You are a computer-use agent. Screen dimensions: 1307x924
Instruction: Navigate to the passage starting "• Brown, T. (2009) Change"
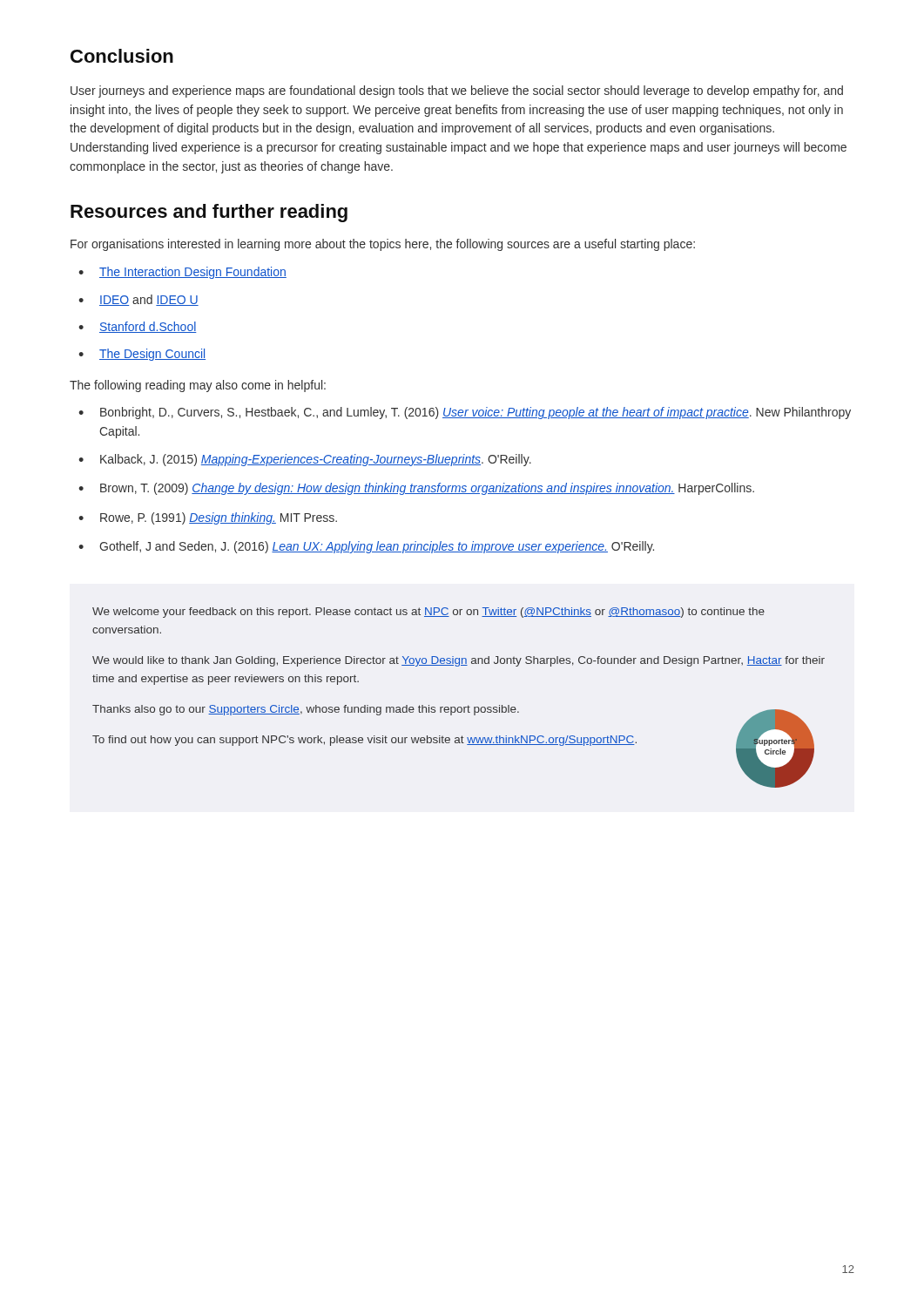[x=417, y=490]
